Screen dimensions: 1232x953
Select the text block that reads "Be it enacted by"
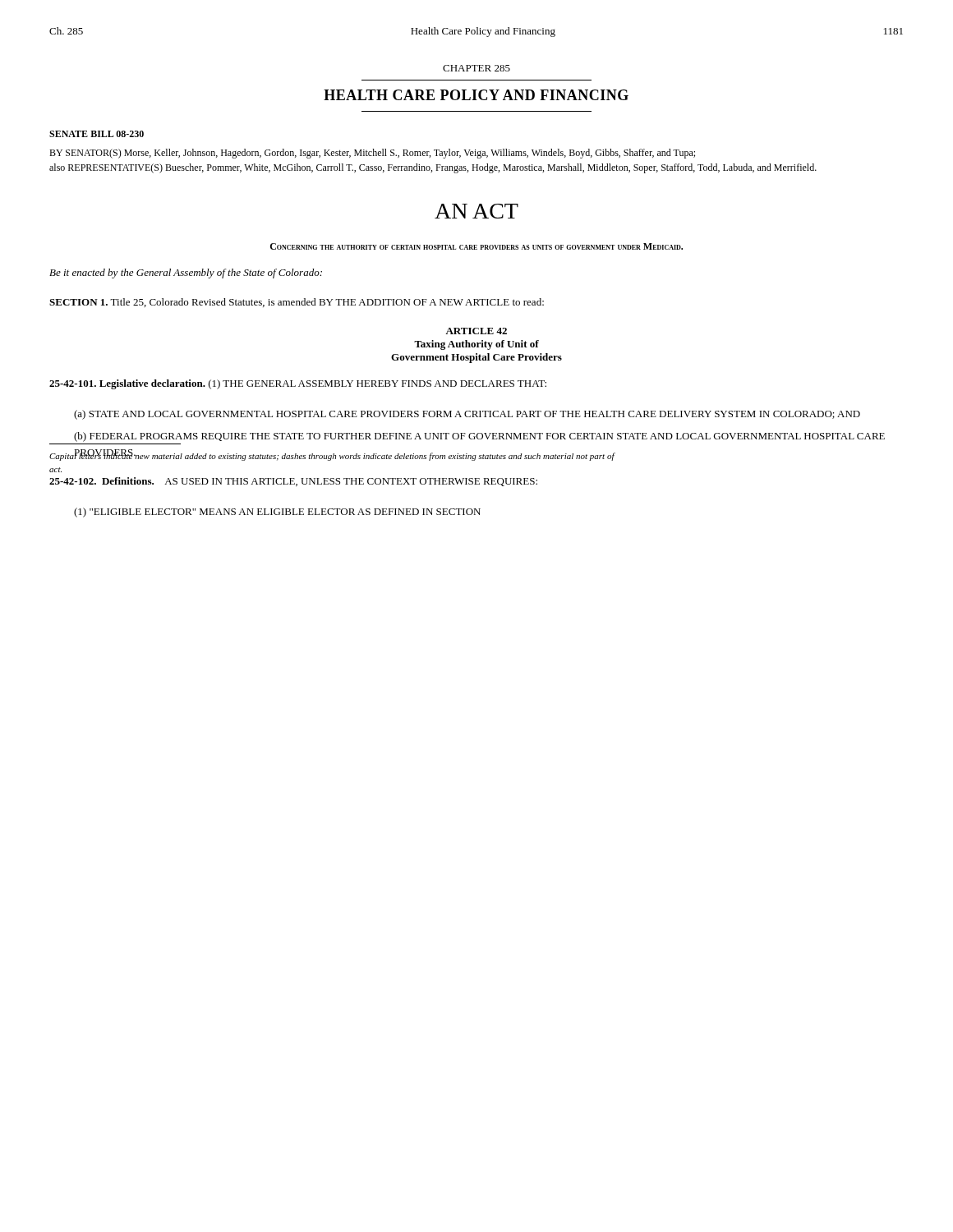click(186, 272)
